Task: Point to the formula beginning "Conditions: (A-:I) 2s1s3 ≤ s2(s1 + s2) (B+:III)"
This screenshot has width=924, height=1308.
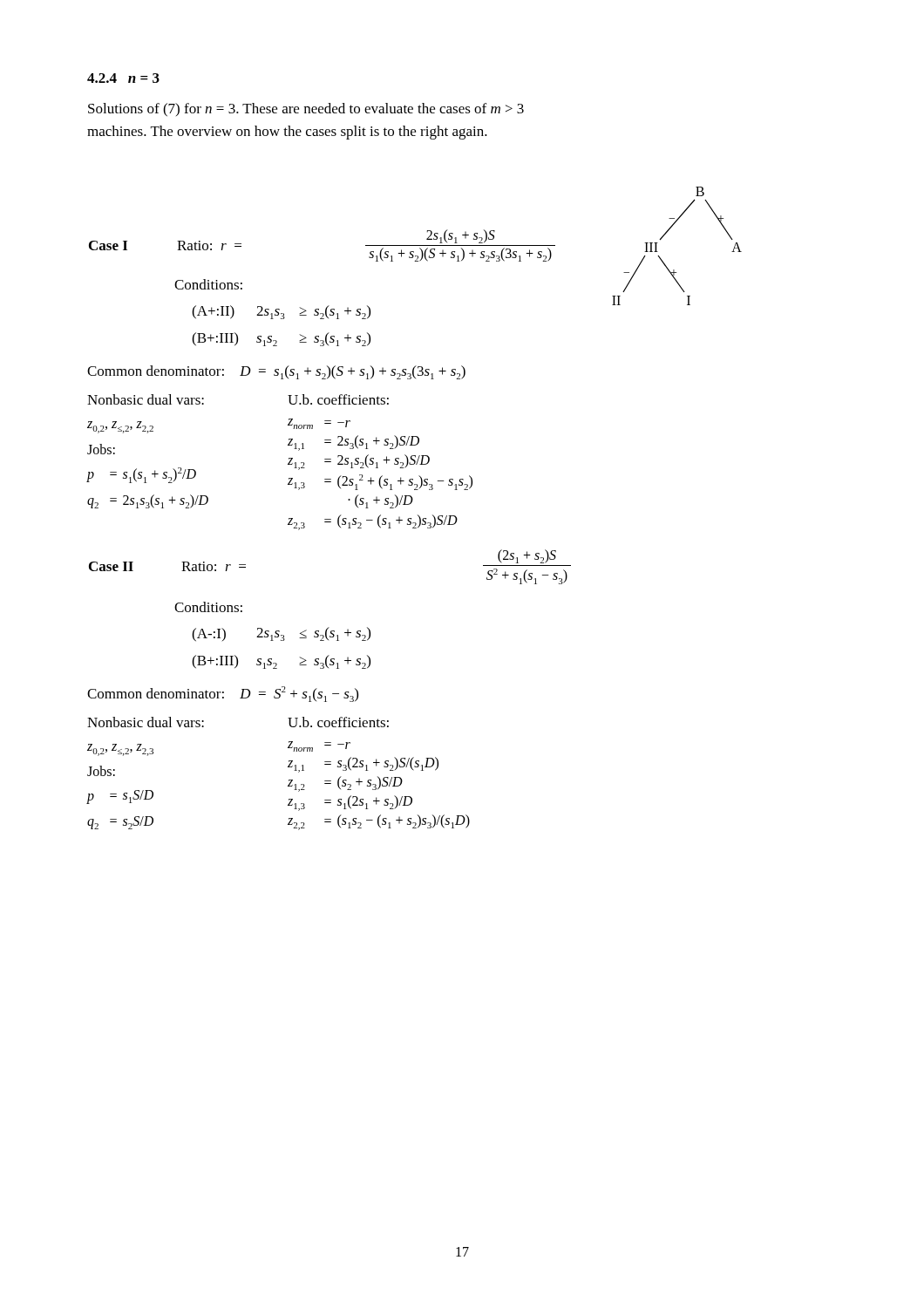Action: (273, 637)
